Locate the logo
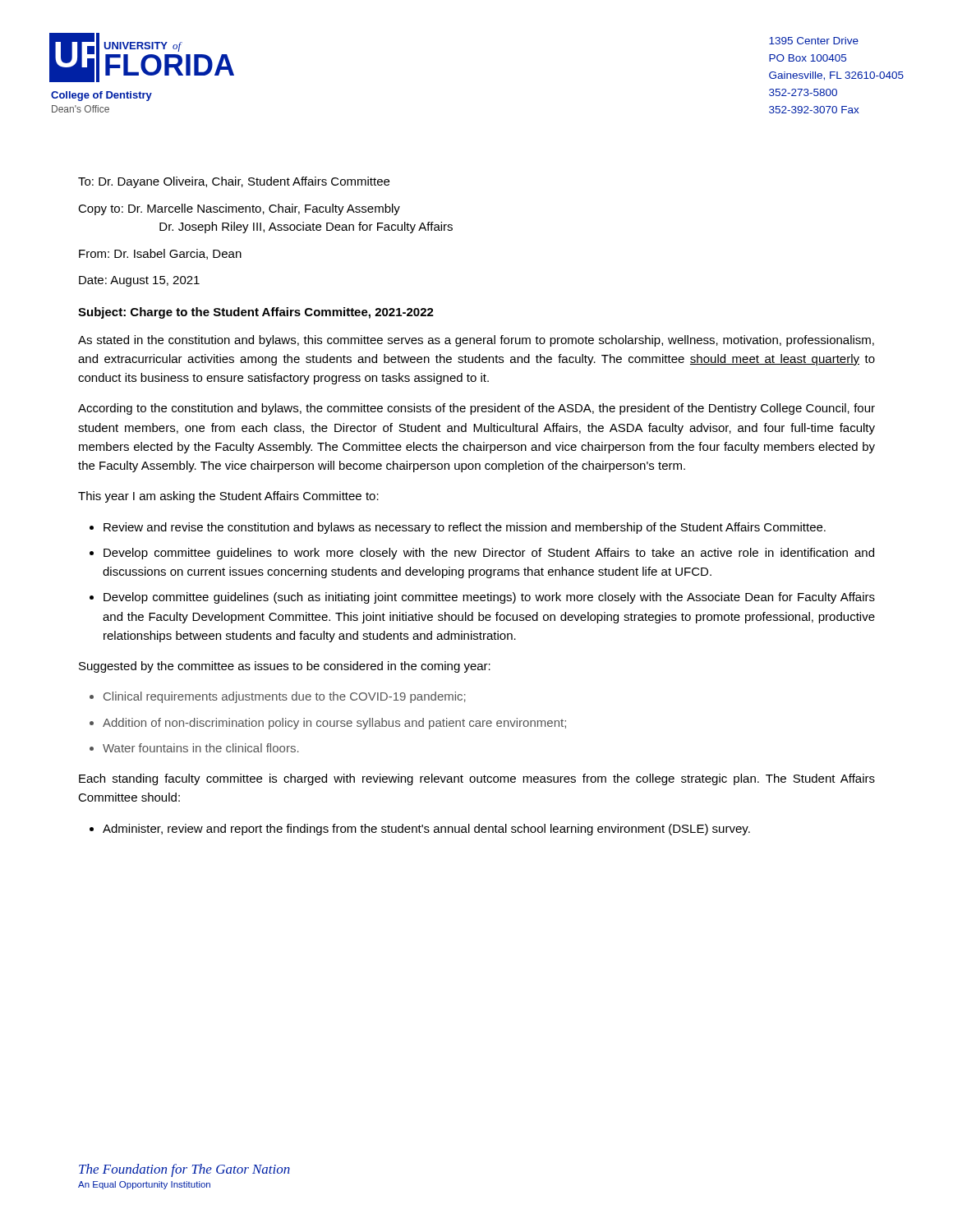This screenshot has width=953, height=1232. tap(148, 87)
